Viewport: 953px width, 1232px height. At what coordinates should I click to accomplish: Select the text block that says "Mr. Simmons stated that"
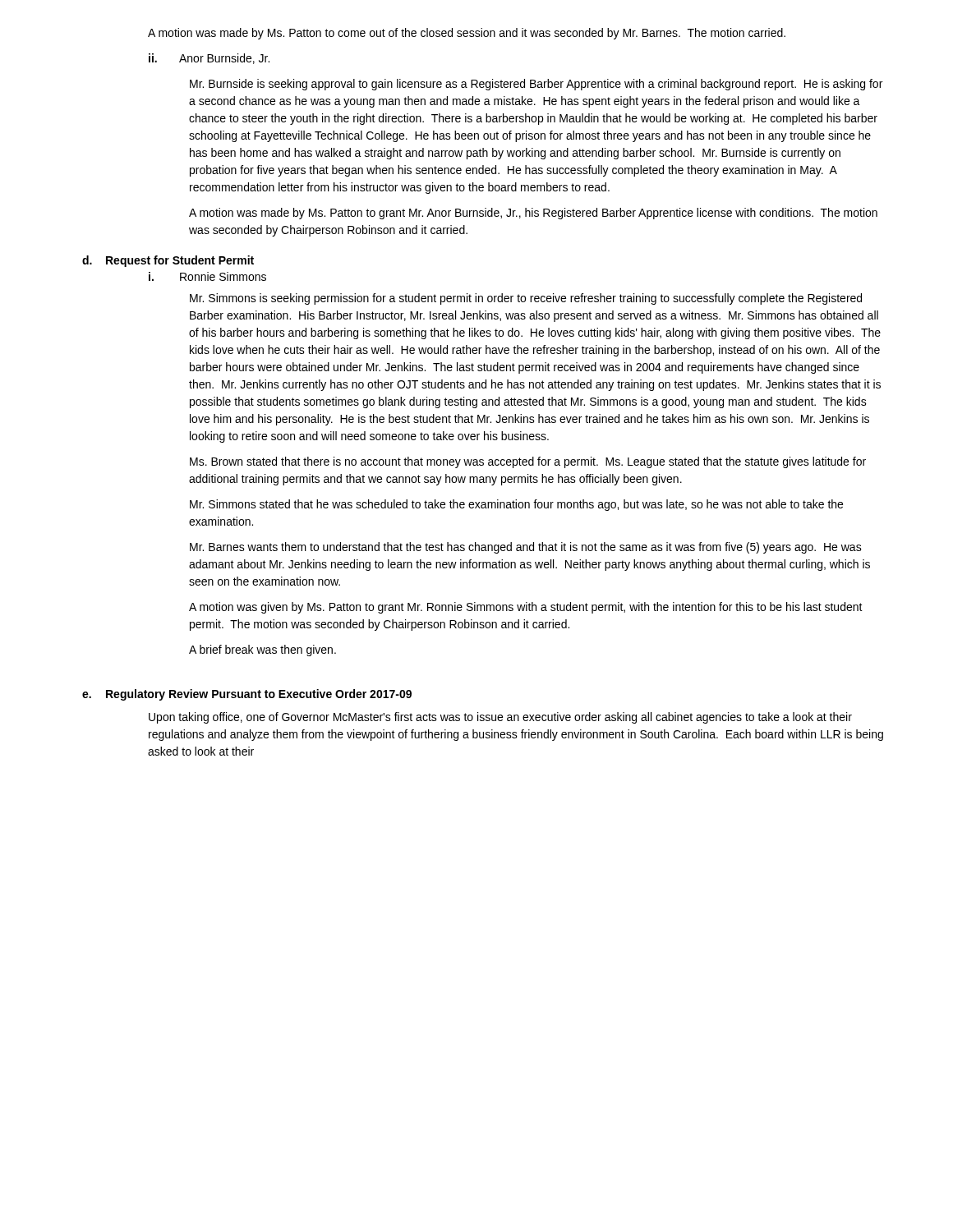click(516, 513)
